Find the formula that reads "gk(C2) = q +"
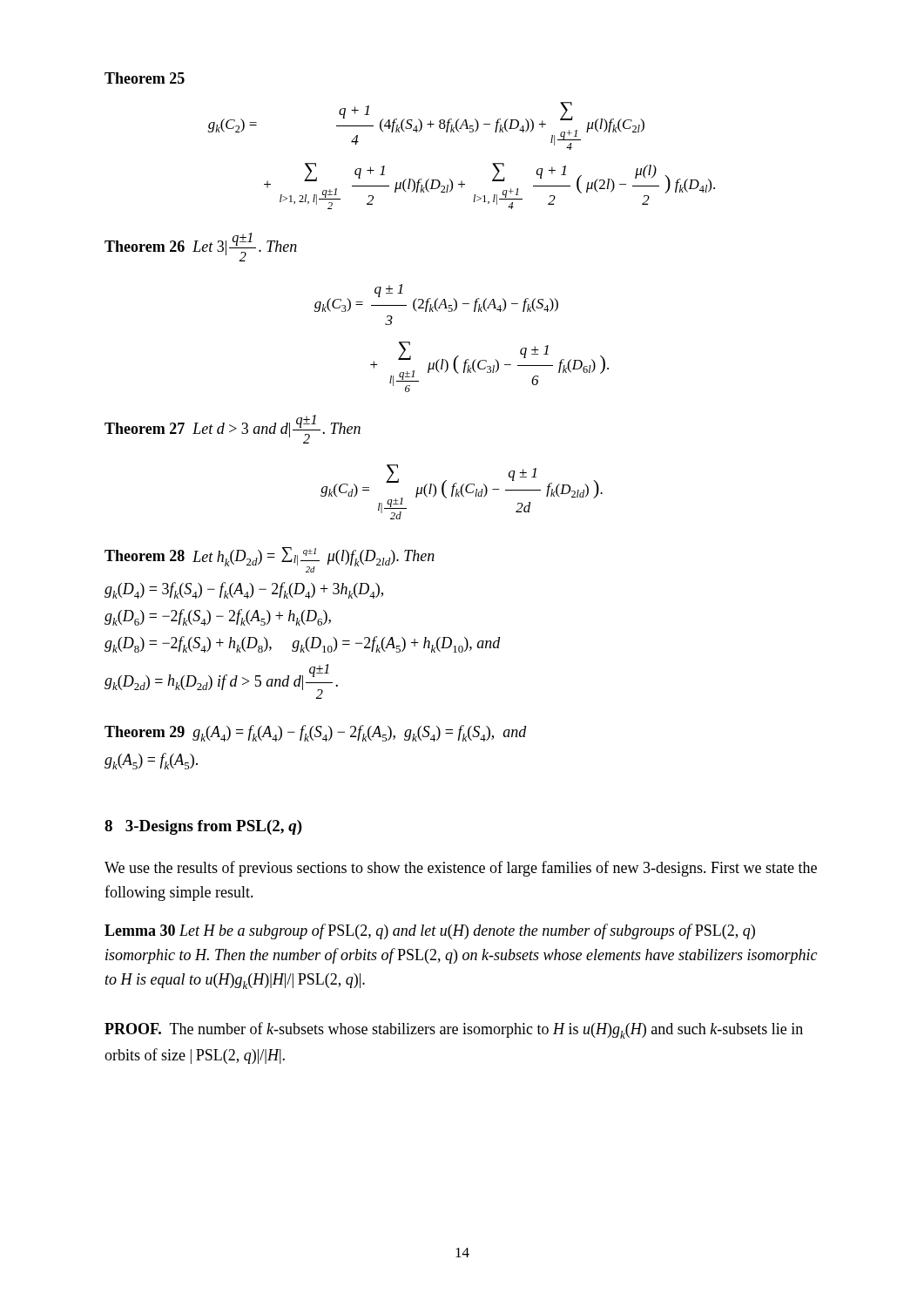 coord(462,156)
